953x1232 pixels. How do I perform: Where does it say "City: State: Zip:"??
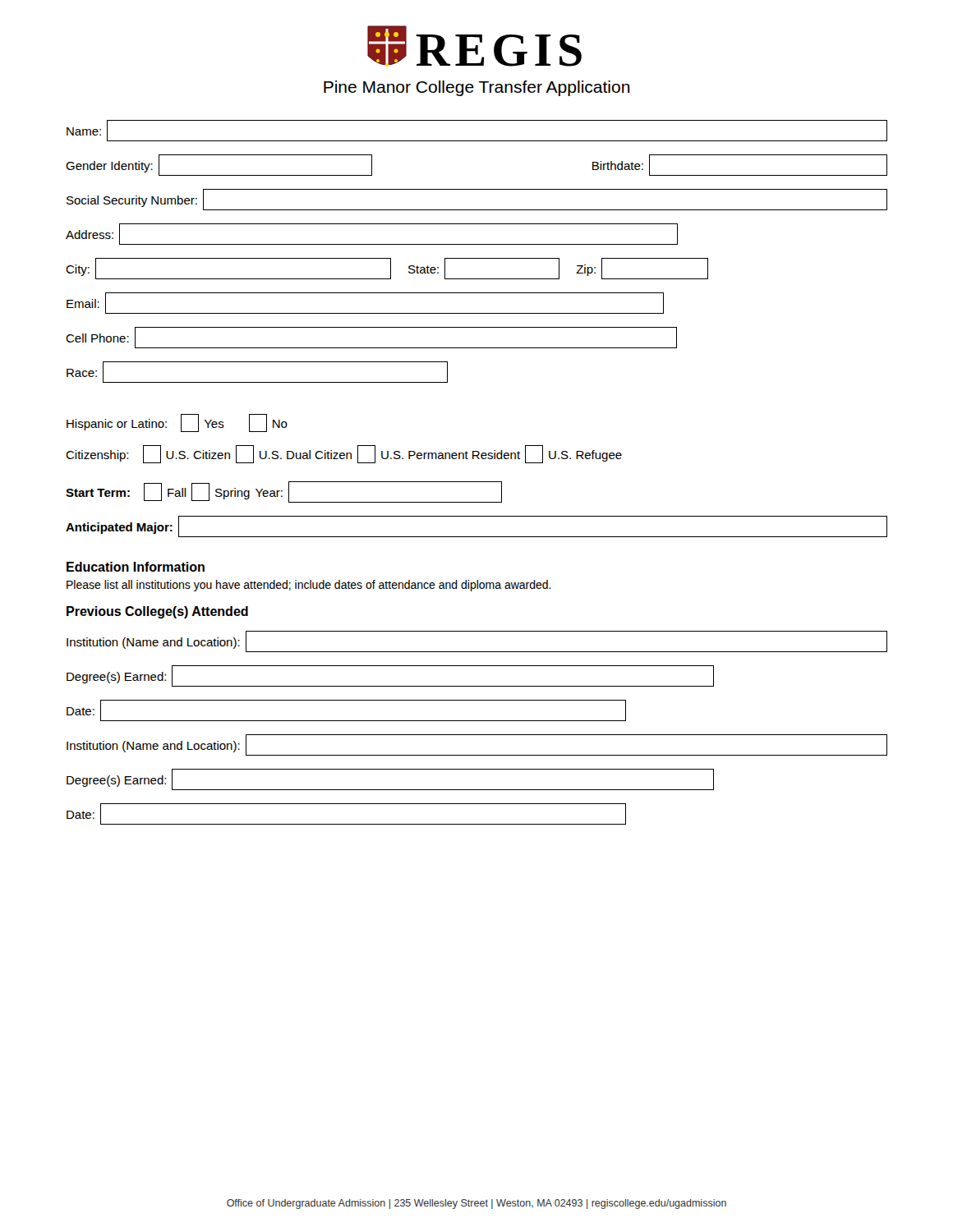click(387, 269)
